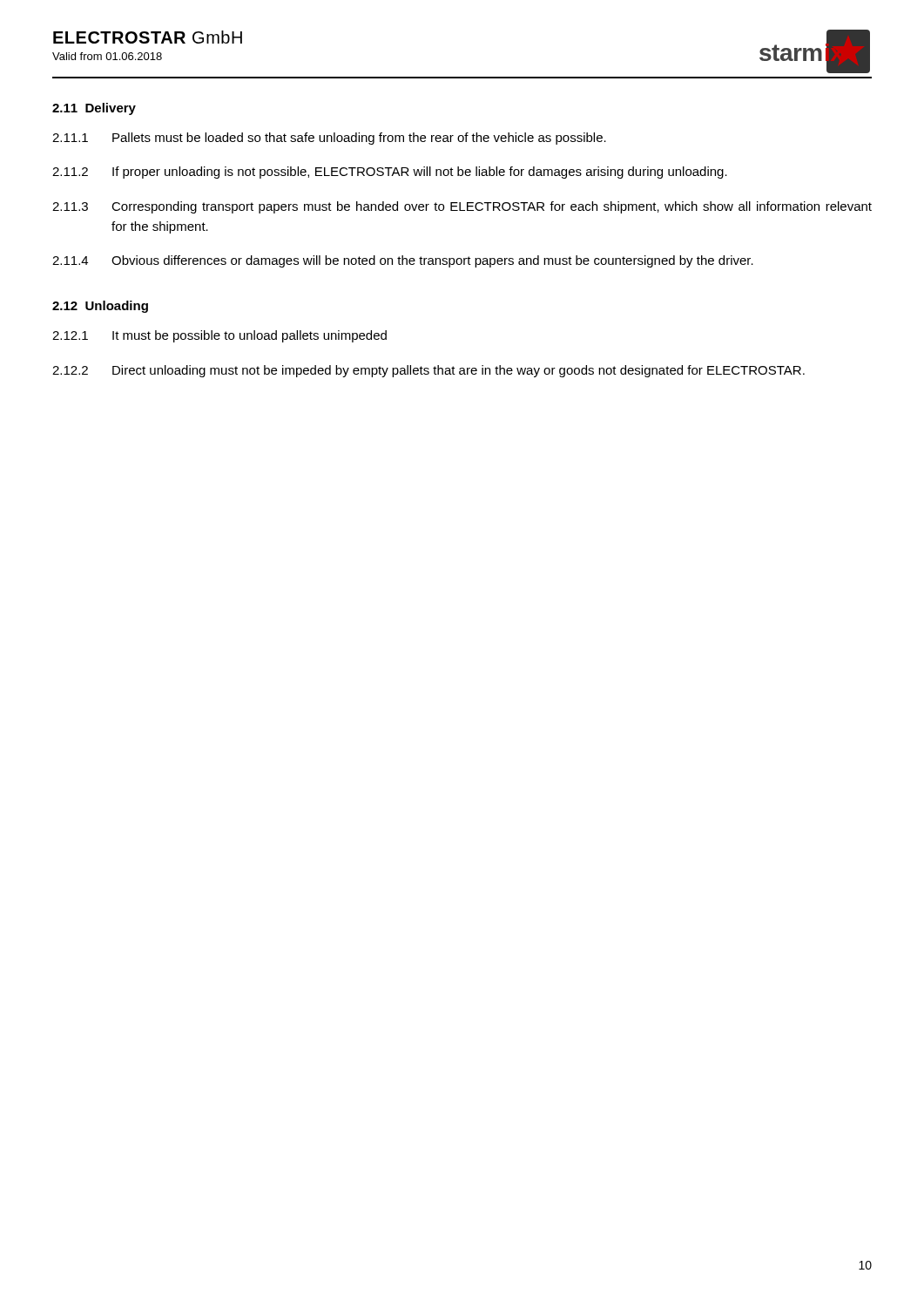Click on the text starting "2.11 Delivery"
Image resolution: width=924 pixels, height=1307 pixels.
(94, 108)
